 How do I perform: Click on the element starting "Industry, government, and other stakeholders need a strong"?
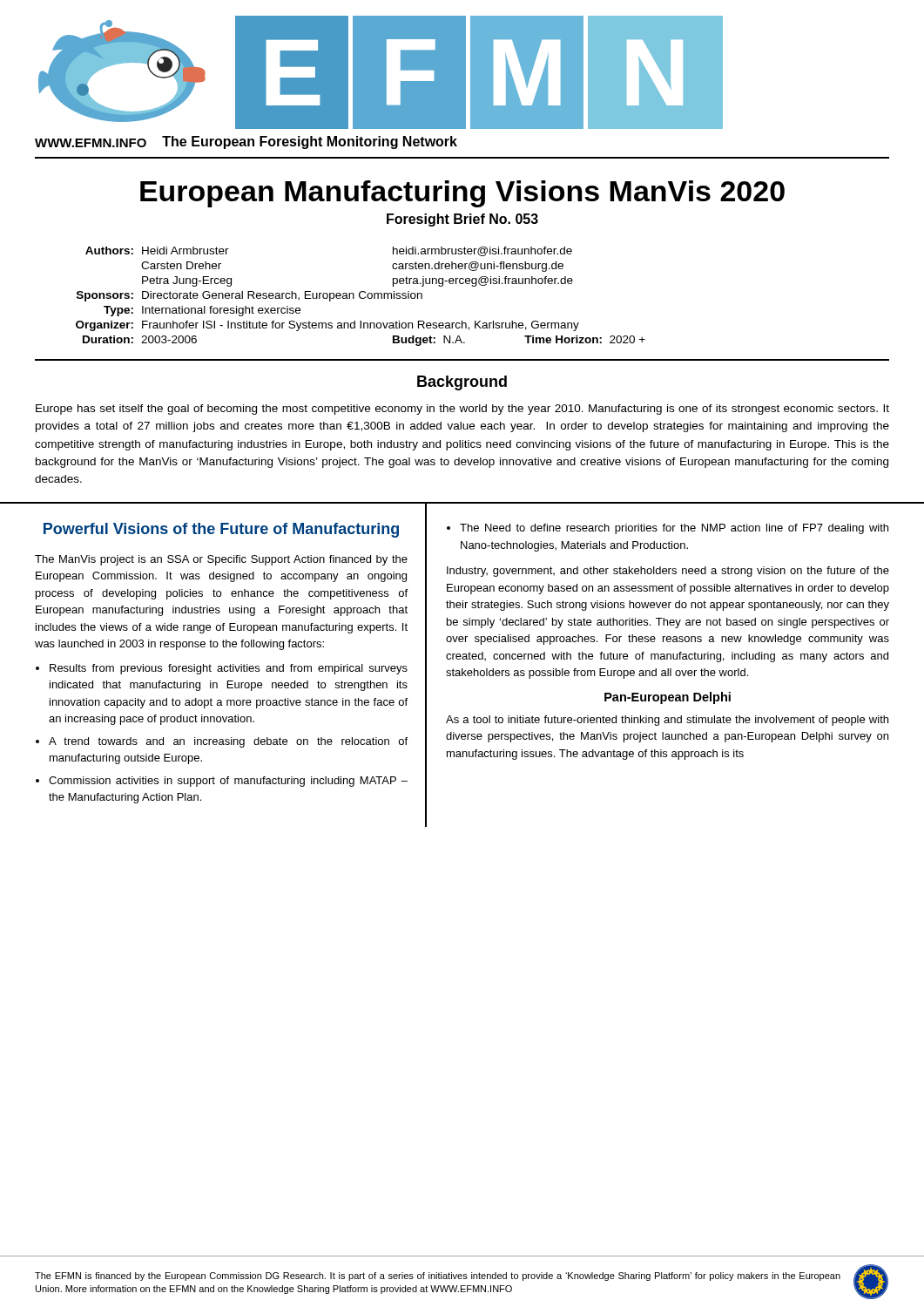click(x=668, y=621)
